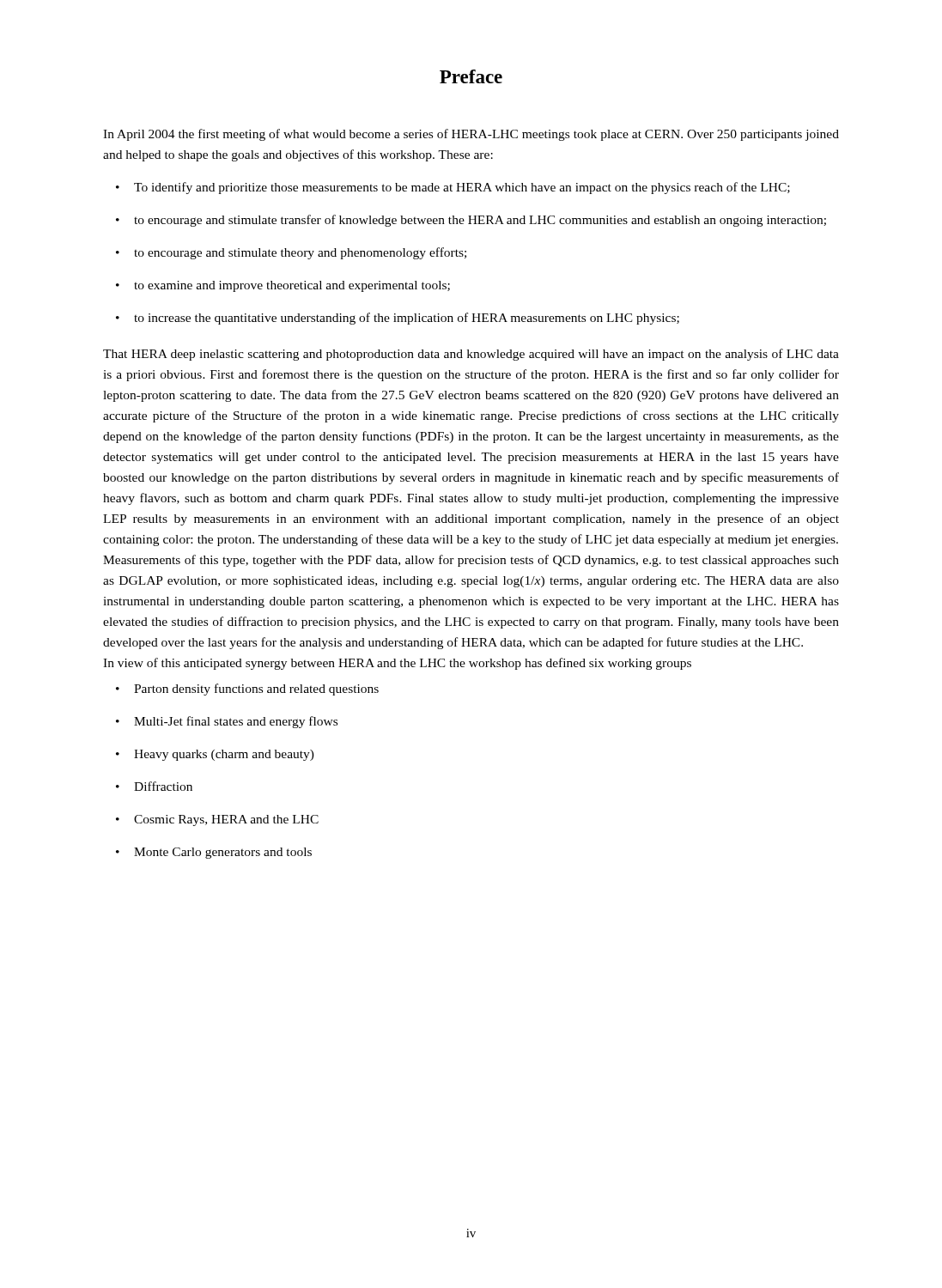Locate the text "Multi-Jet final states and energy flows"

236,721
